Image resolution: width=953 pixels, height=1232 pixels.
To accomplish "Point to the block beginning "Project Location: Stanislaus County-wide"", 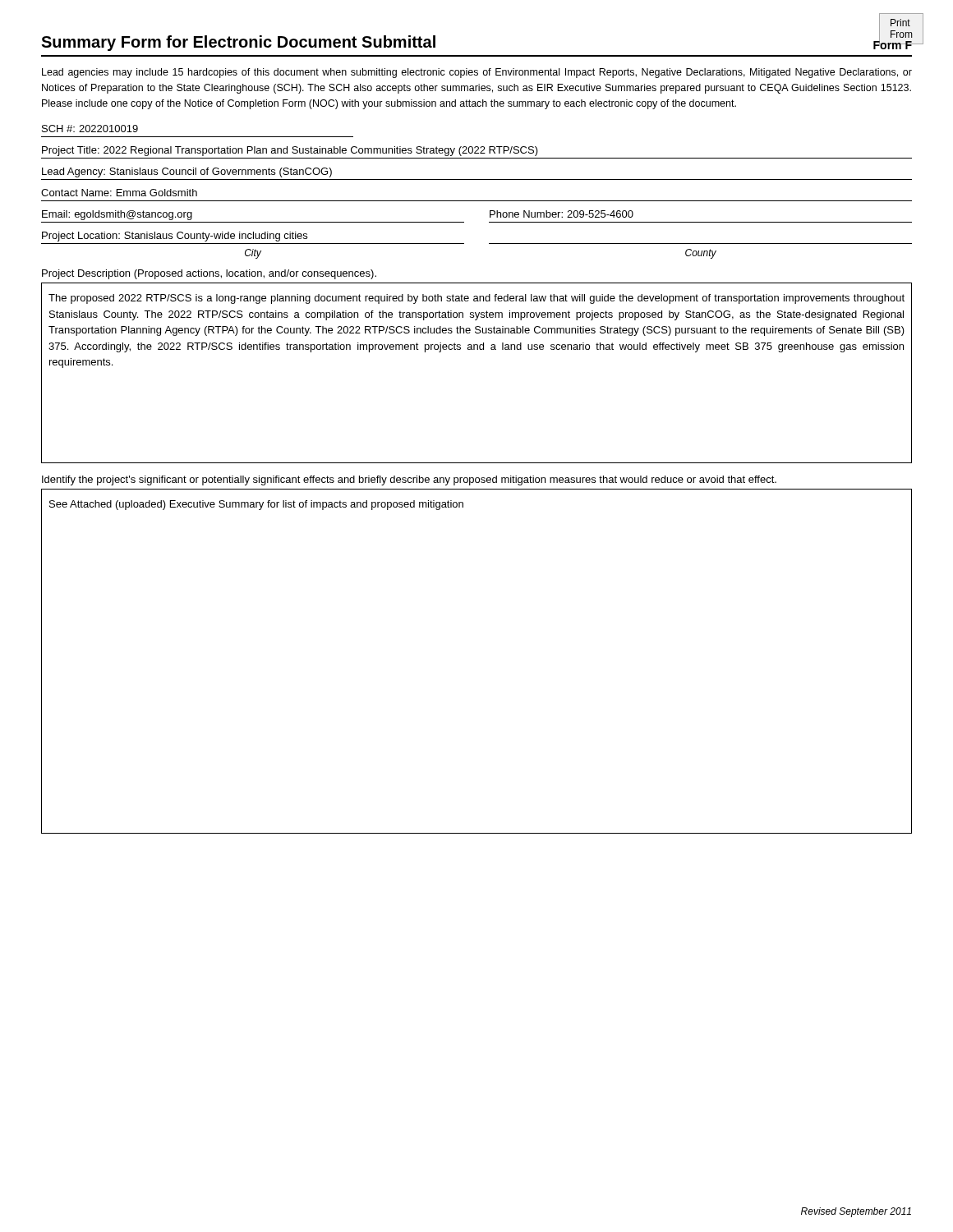I will (x=175, y=237).
